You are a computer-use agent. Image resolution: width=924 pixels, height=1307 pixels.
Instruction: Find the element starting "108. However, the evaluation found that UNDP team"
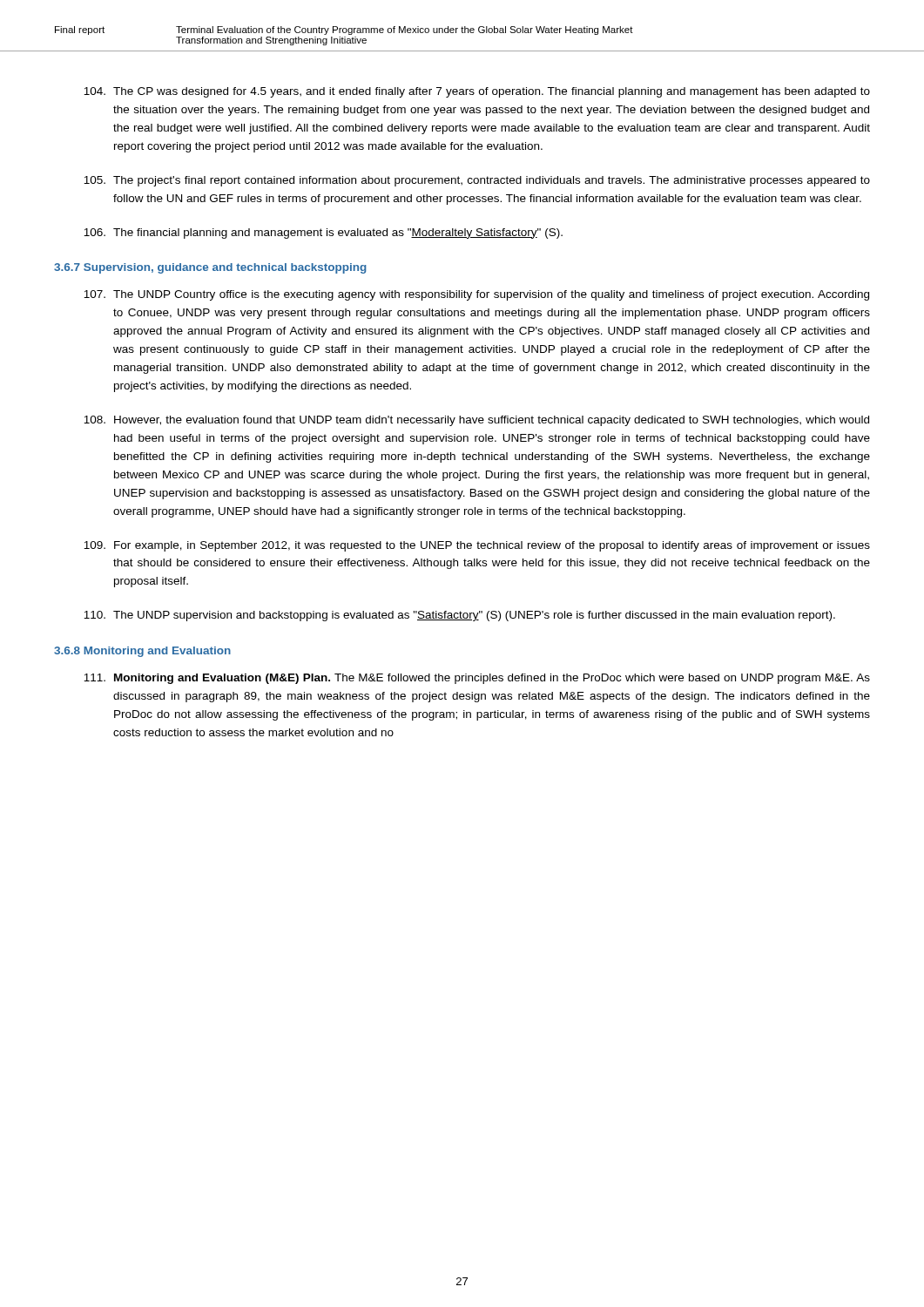[x=462, y=466]
